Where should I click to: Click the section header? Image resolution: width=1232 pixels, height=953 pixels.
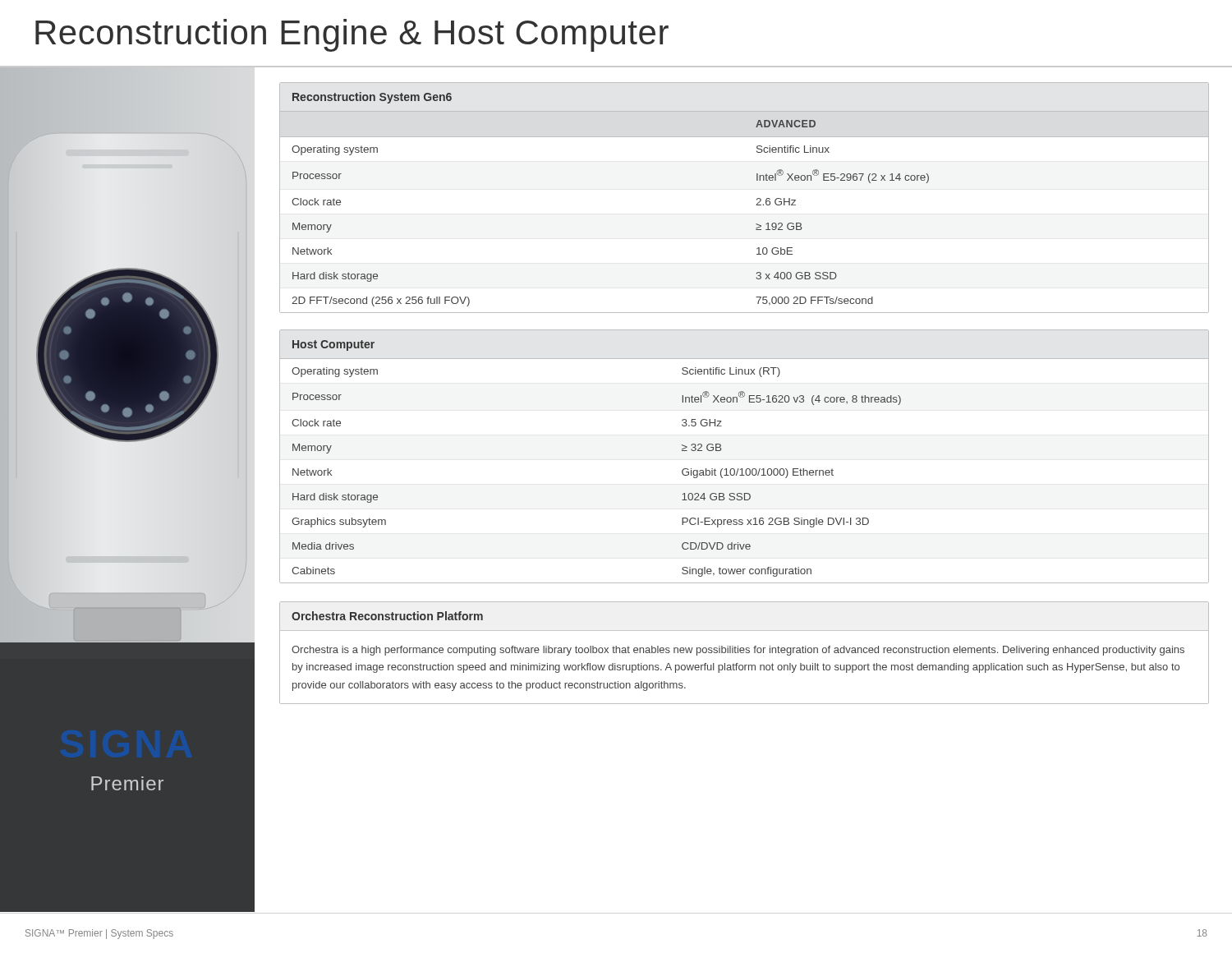coord(744,653)
